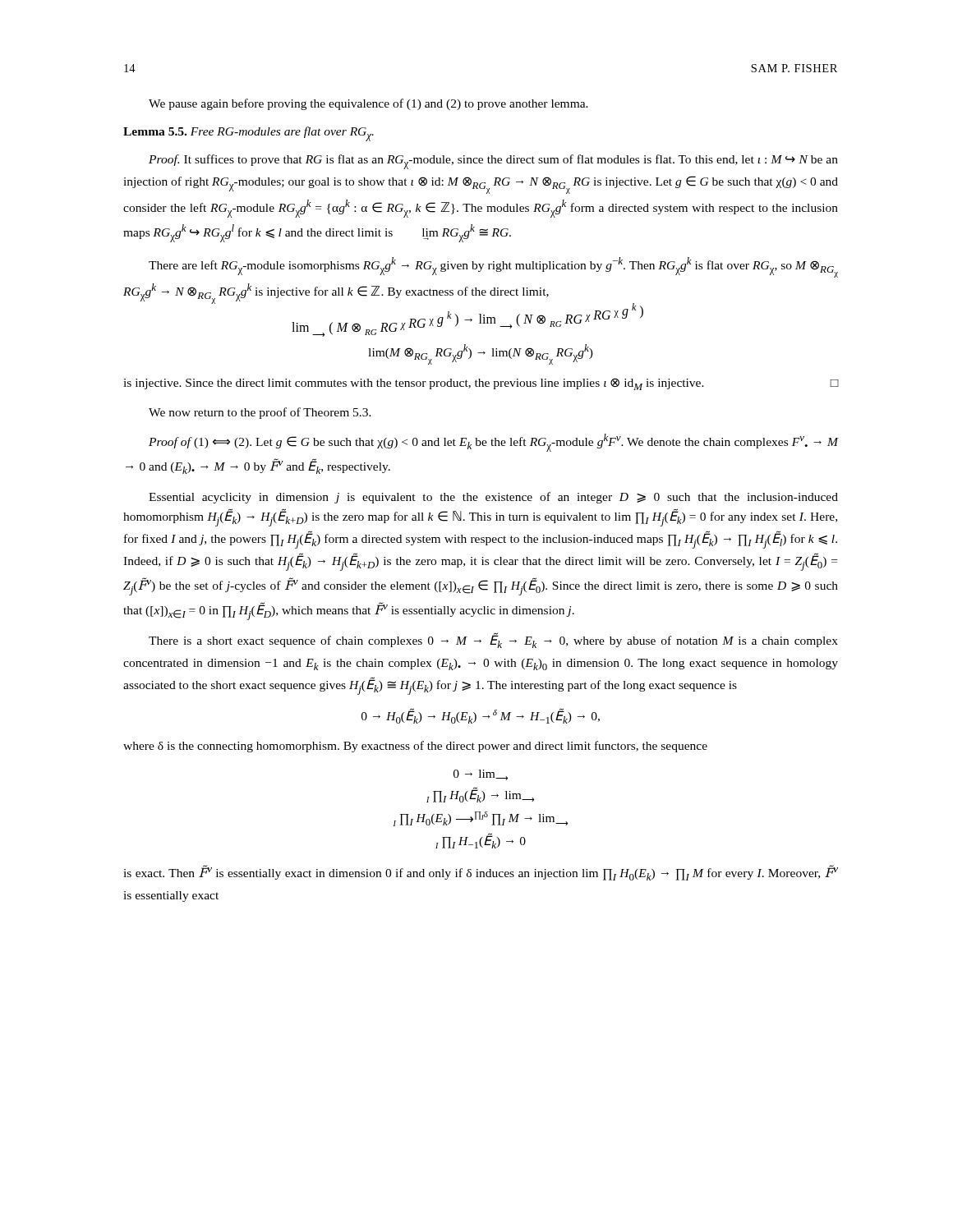Click on the text starting "where δ is the connecting"
Viewport: 953px width, 1232px height.
tap(481, 746)
